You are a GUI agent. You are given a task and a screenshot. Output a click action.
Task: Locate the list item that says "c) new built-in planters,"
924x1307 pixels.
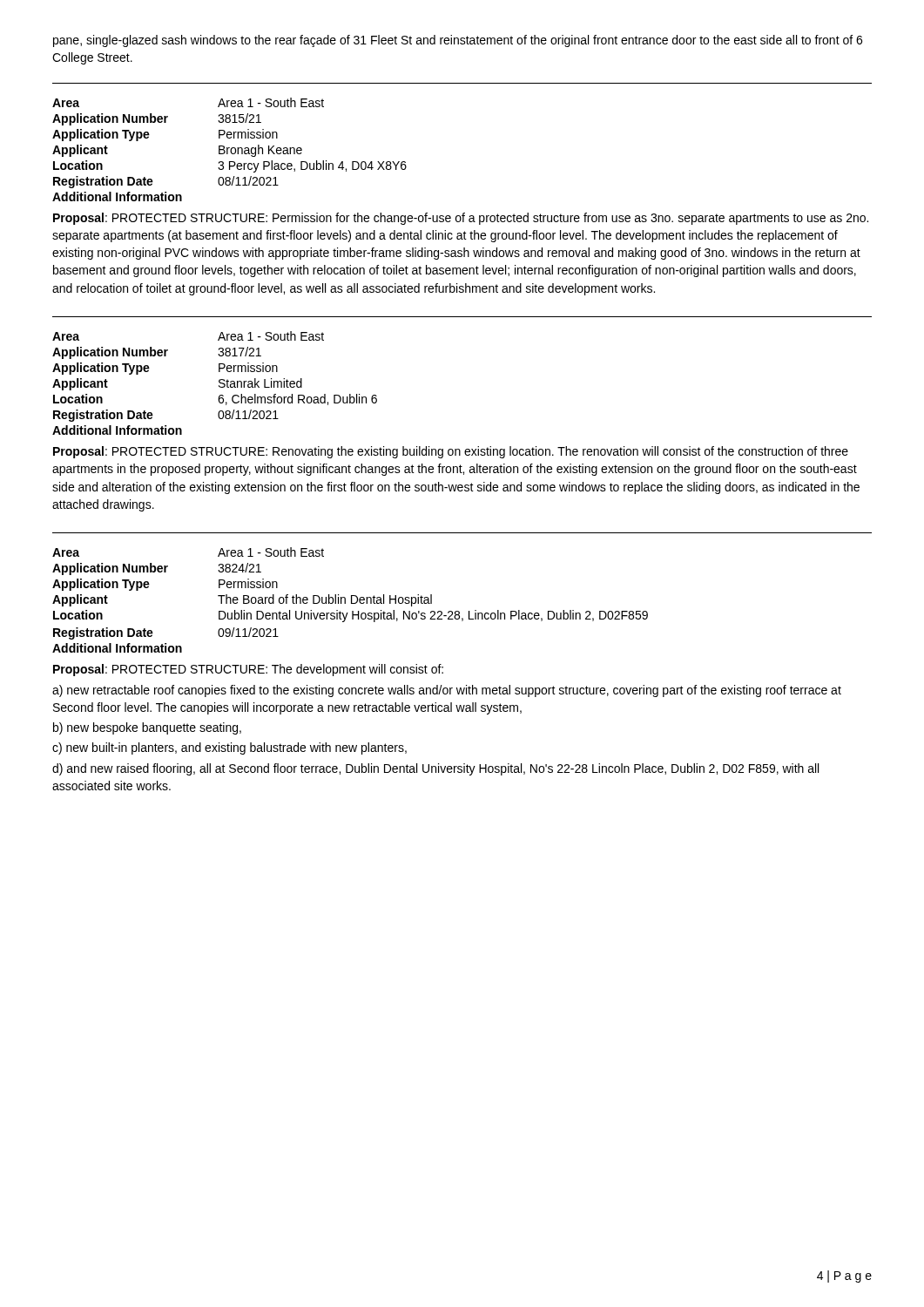pos(230,748)
